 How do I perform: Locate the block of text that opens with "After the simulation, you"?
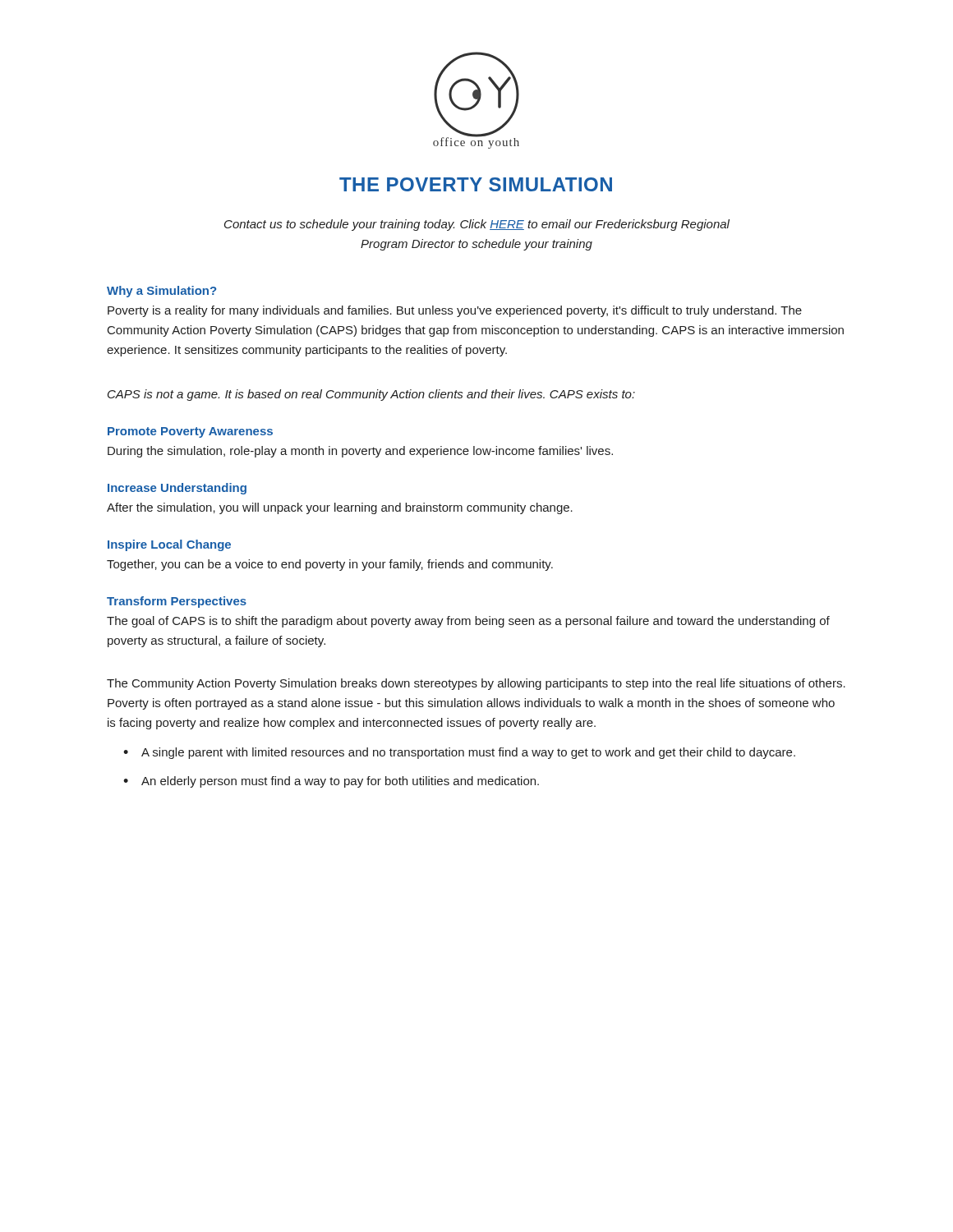click(x=340, y=507)
